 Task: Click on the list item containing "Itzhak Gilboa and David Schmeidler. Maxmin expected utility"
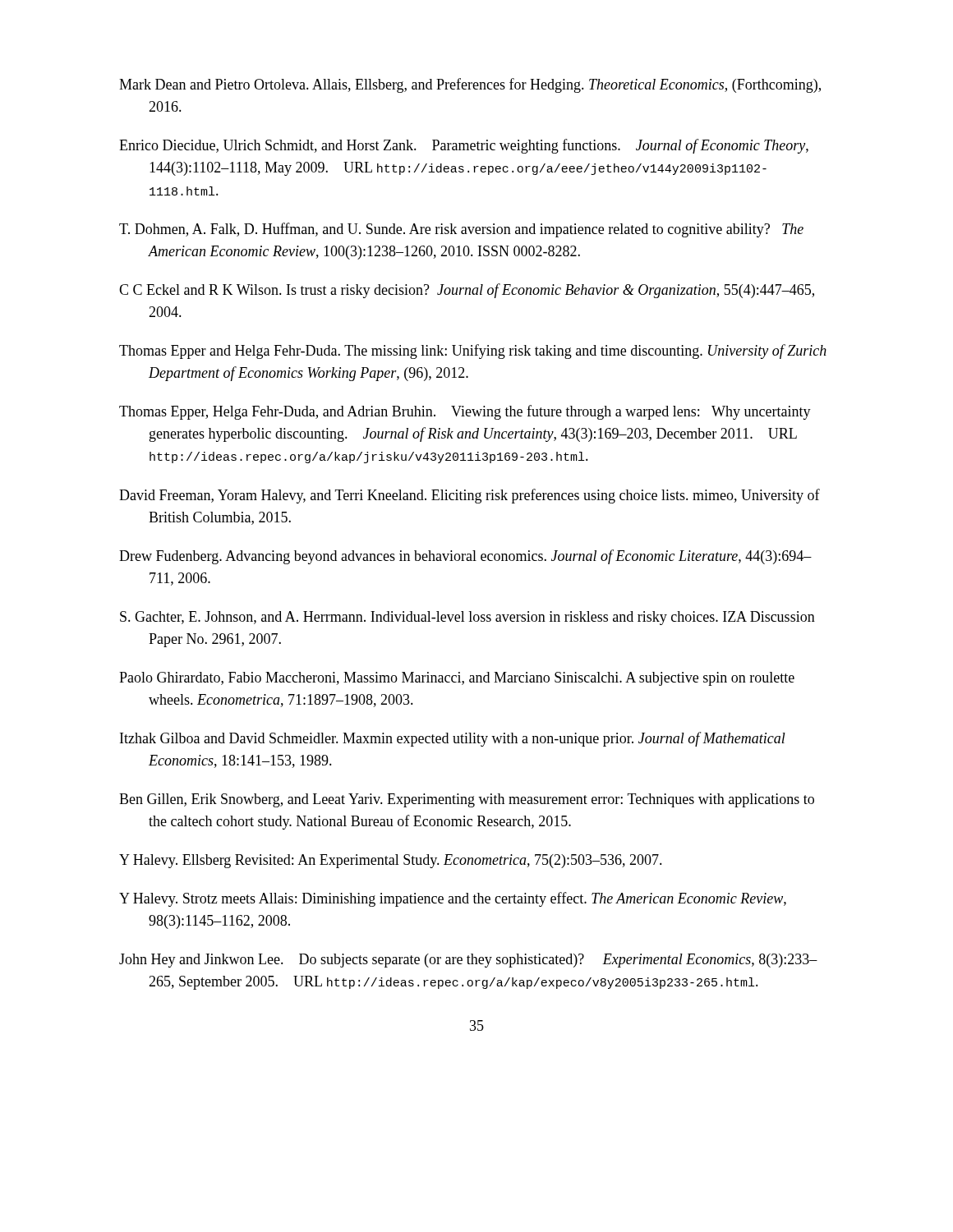(452, 749)
